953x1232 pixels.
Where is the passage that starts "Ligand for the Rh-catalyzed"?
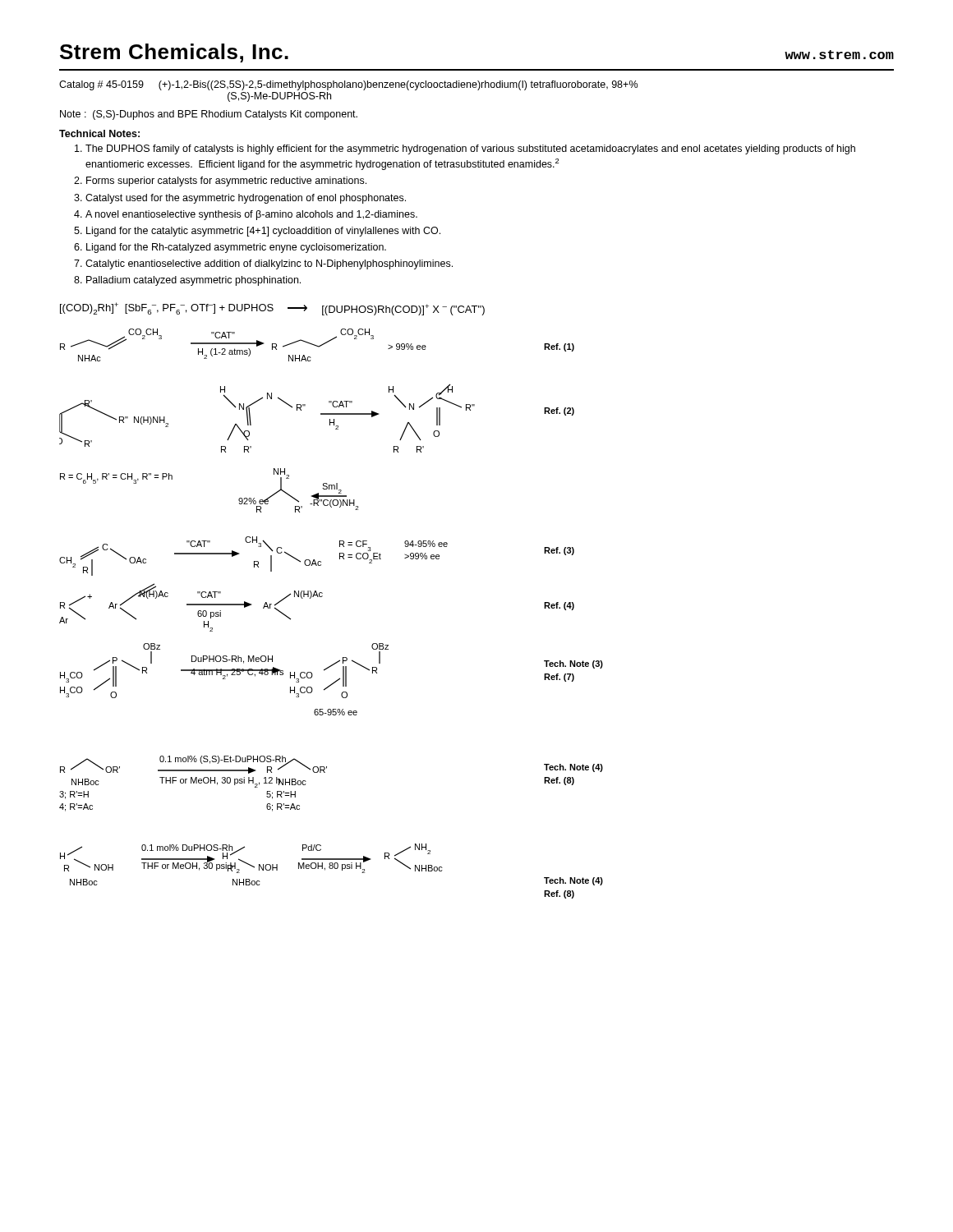[236, 247]
